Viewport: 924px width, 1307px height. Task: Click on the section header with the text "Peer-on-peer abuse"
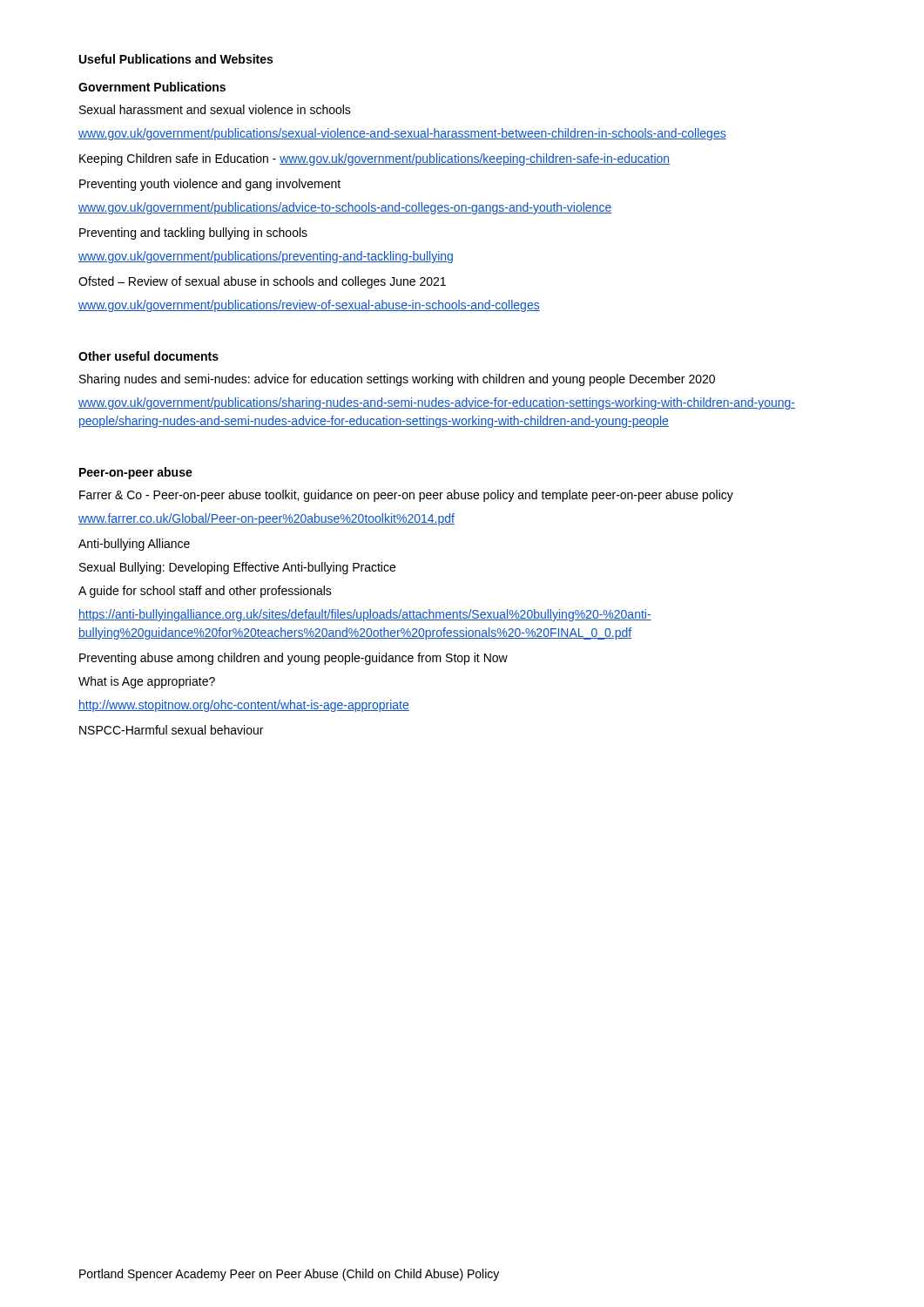[135, 472]
